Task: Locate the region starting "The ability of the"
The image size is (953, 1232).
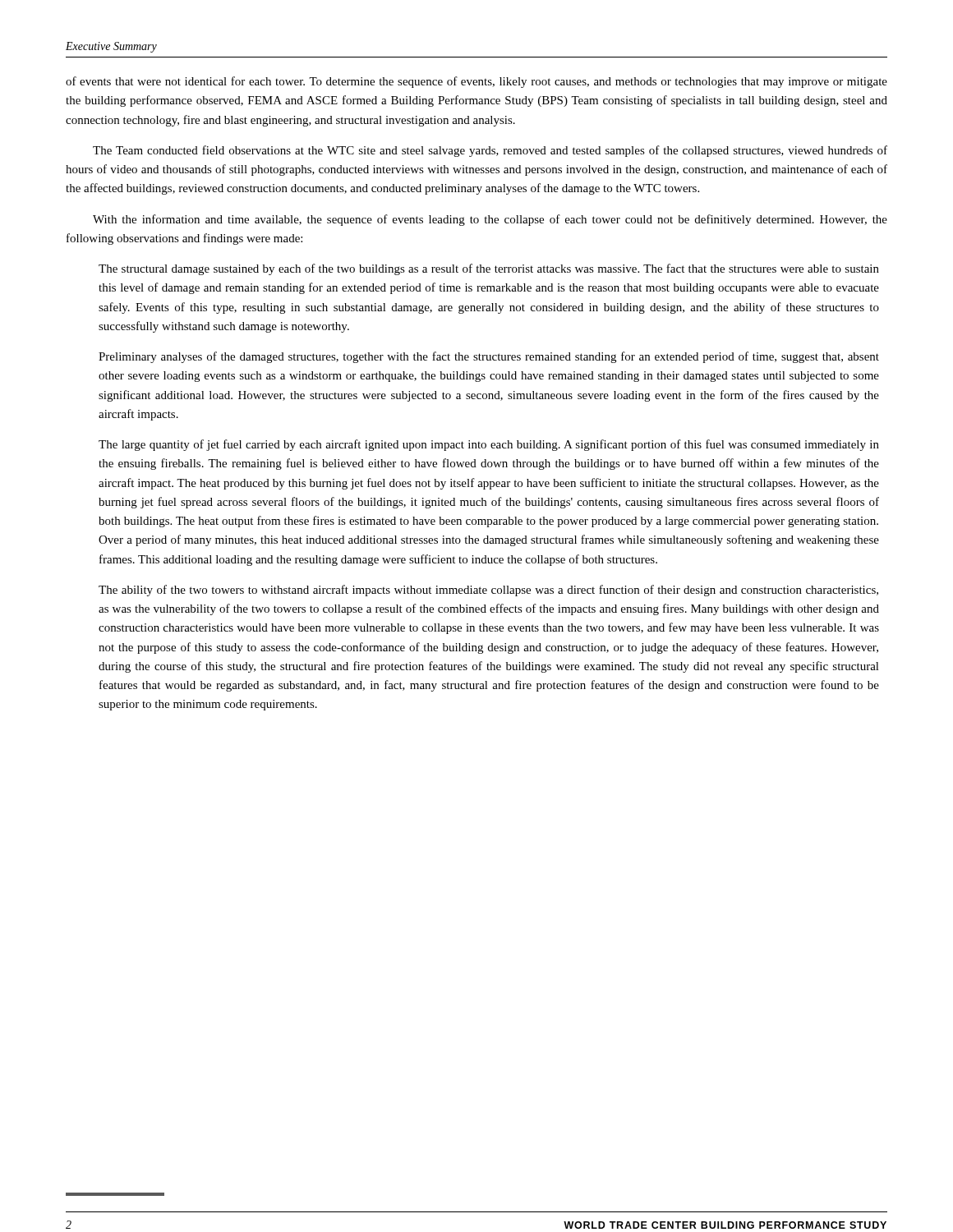Action: tap(489, 647)
